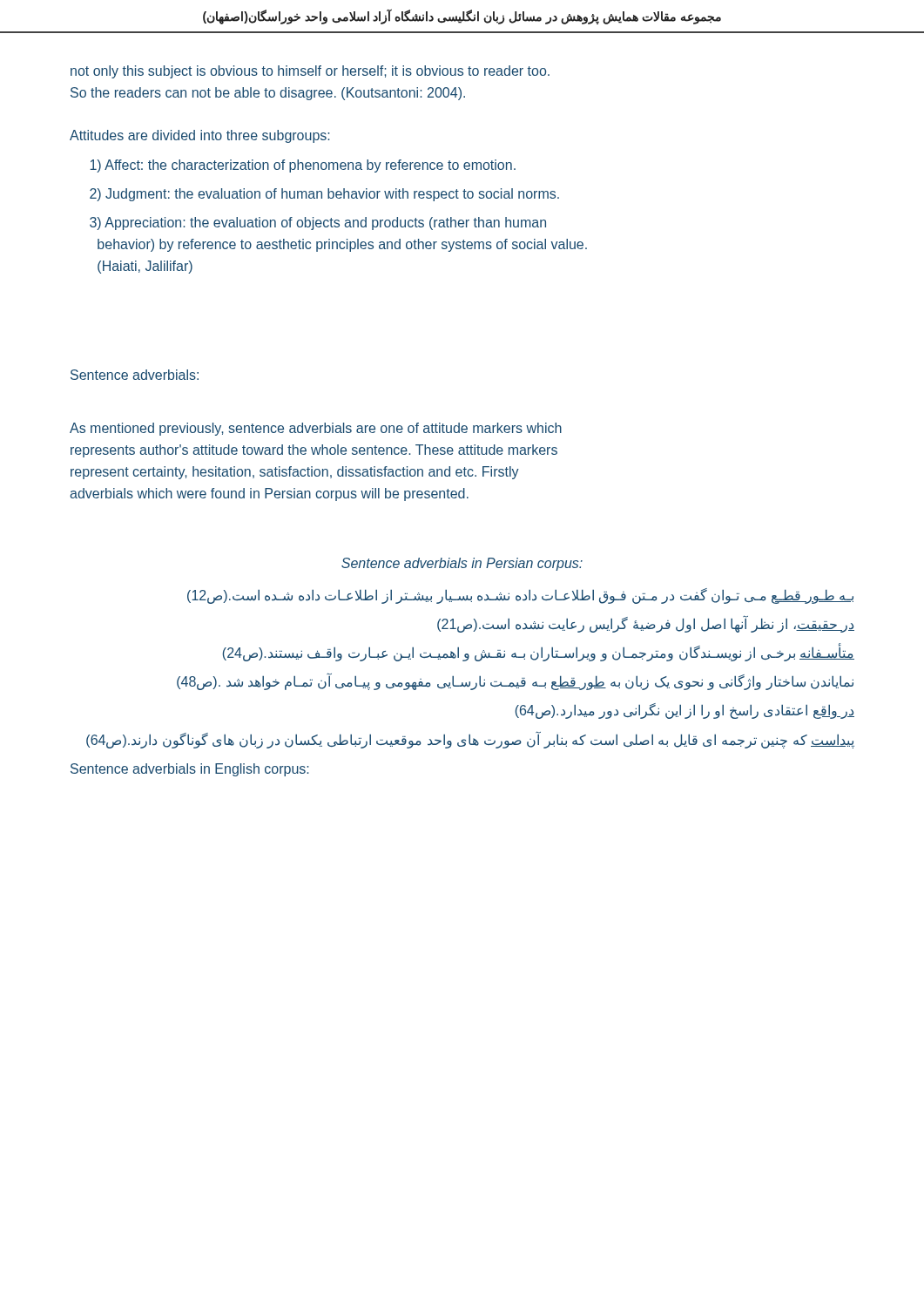Where is the passage that starts "بـه طـور قطـع مـی تـوان گفت در مـتن"?

[x=520, y=595]
